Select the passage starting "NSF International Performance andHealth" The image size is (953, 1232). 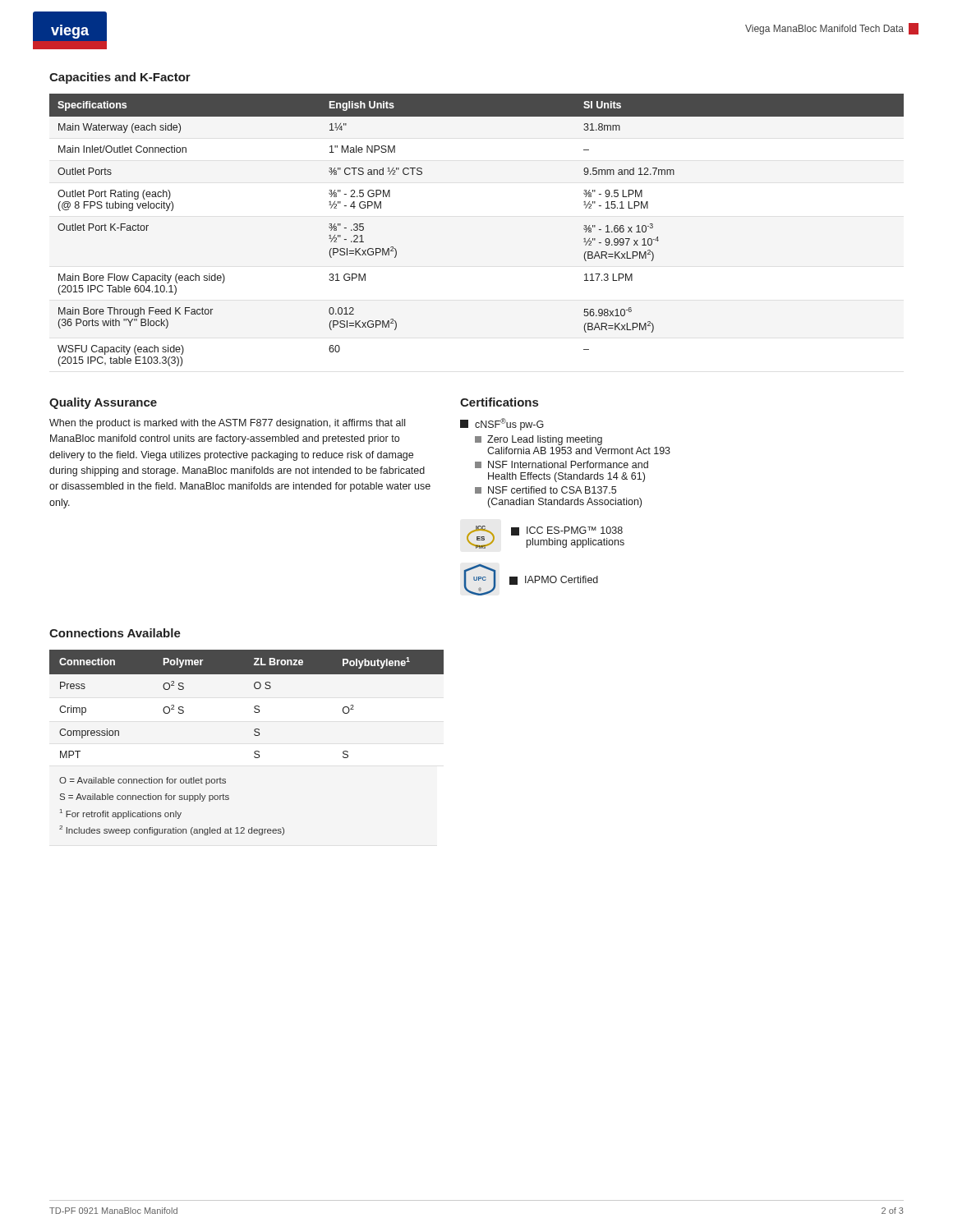[562, 471]
